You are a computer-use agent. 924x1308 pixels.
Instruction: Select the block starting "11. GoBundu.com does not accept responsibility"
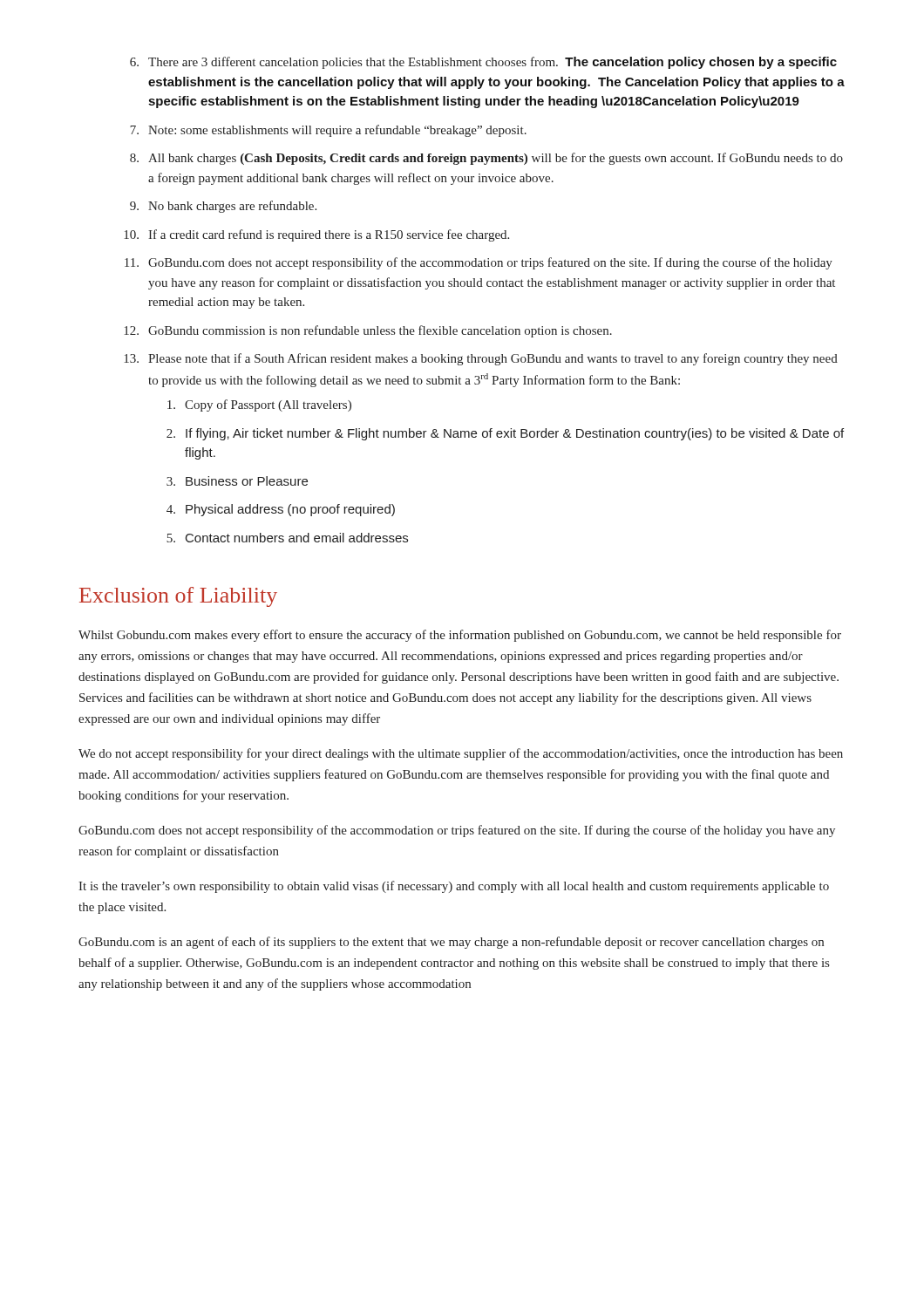(479, 282)
